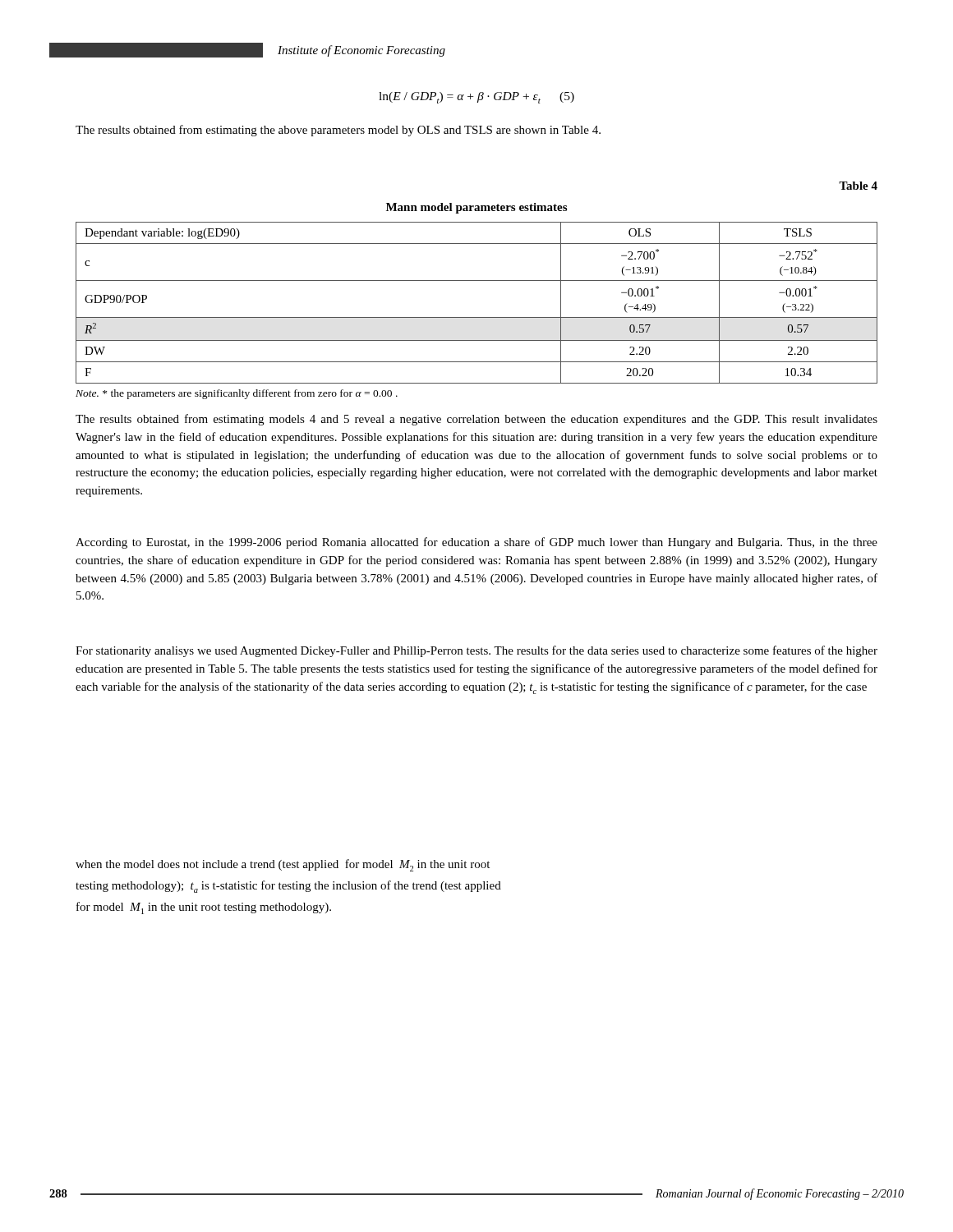Find the text block that reads "The results obtained from estimating models"
This screenshot has width=953, height=1232.
pyautogui.click(x=476, y=455)
